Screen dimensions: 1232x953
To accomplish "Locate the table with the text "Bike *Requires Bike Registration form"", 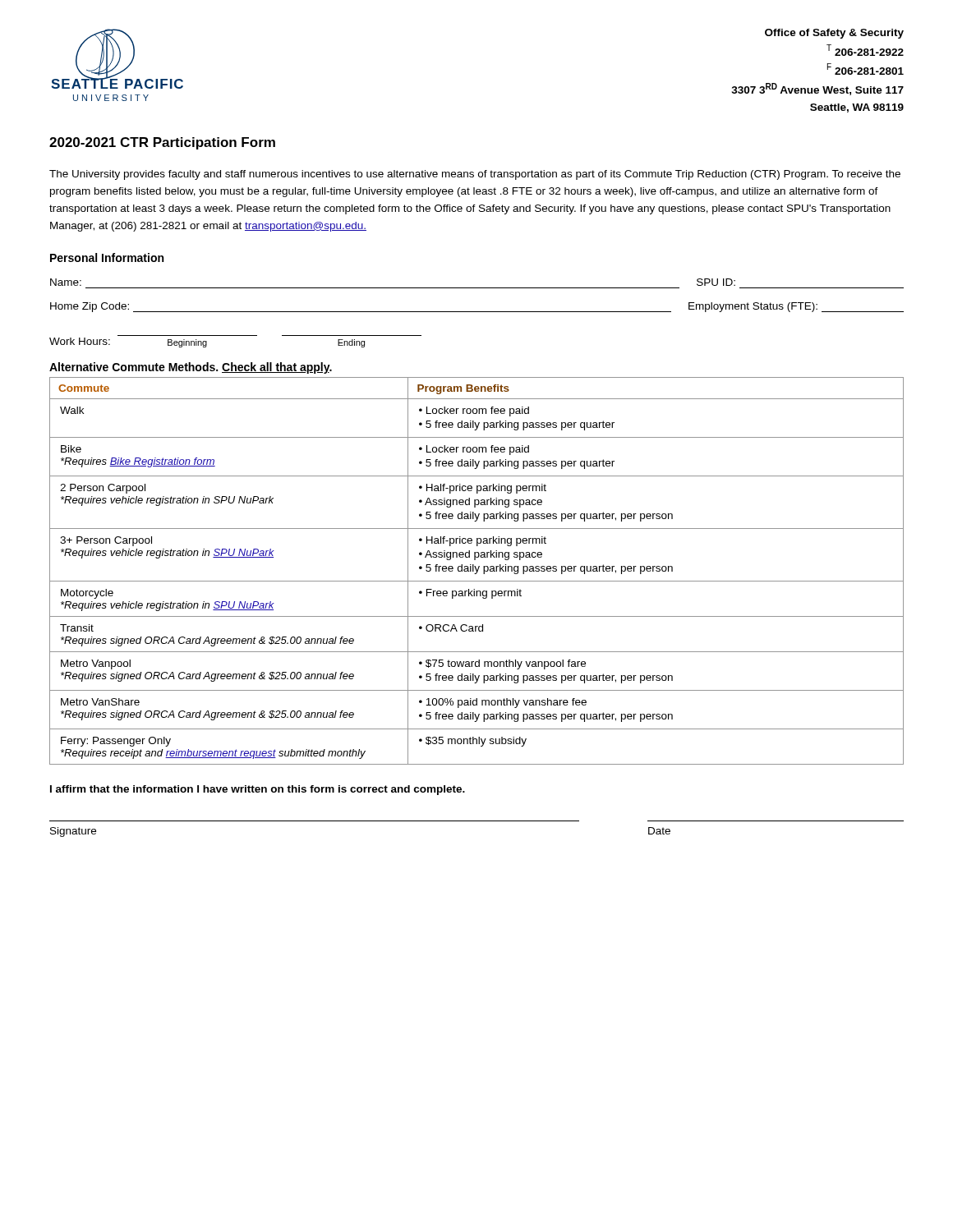I will 476,571.
